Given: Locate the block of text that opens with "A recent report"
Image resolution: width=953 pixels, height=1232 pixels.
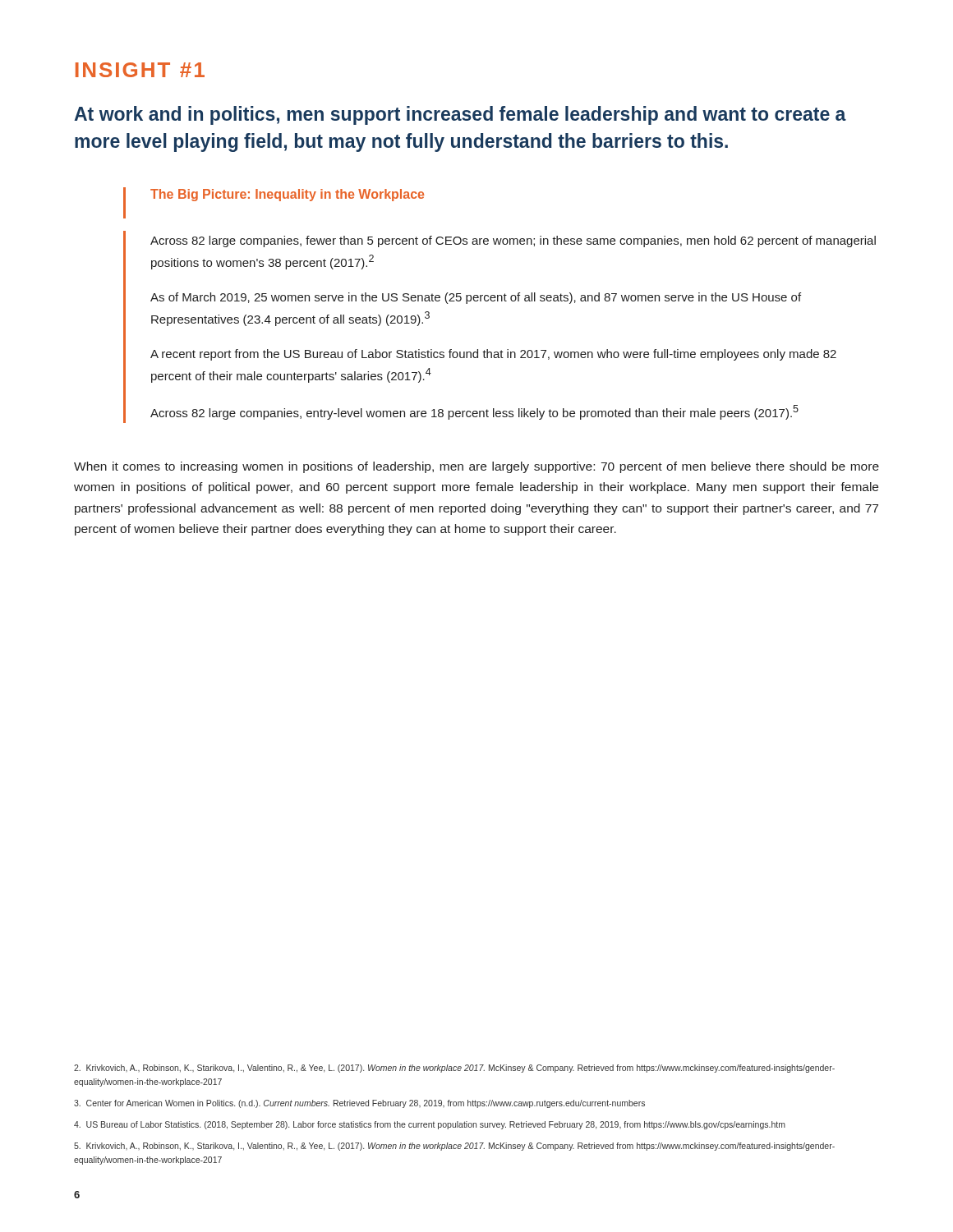Looking at the screenshot, I should 515,365.
